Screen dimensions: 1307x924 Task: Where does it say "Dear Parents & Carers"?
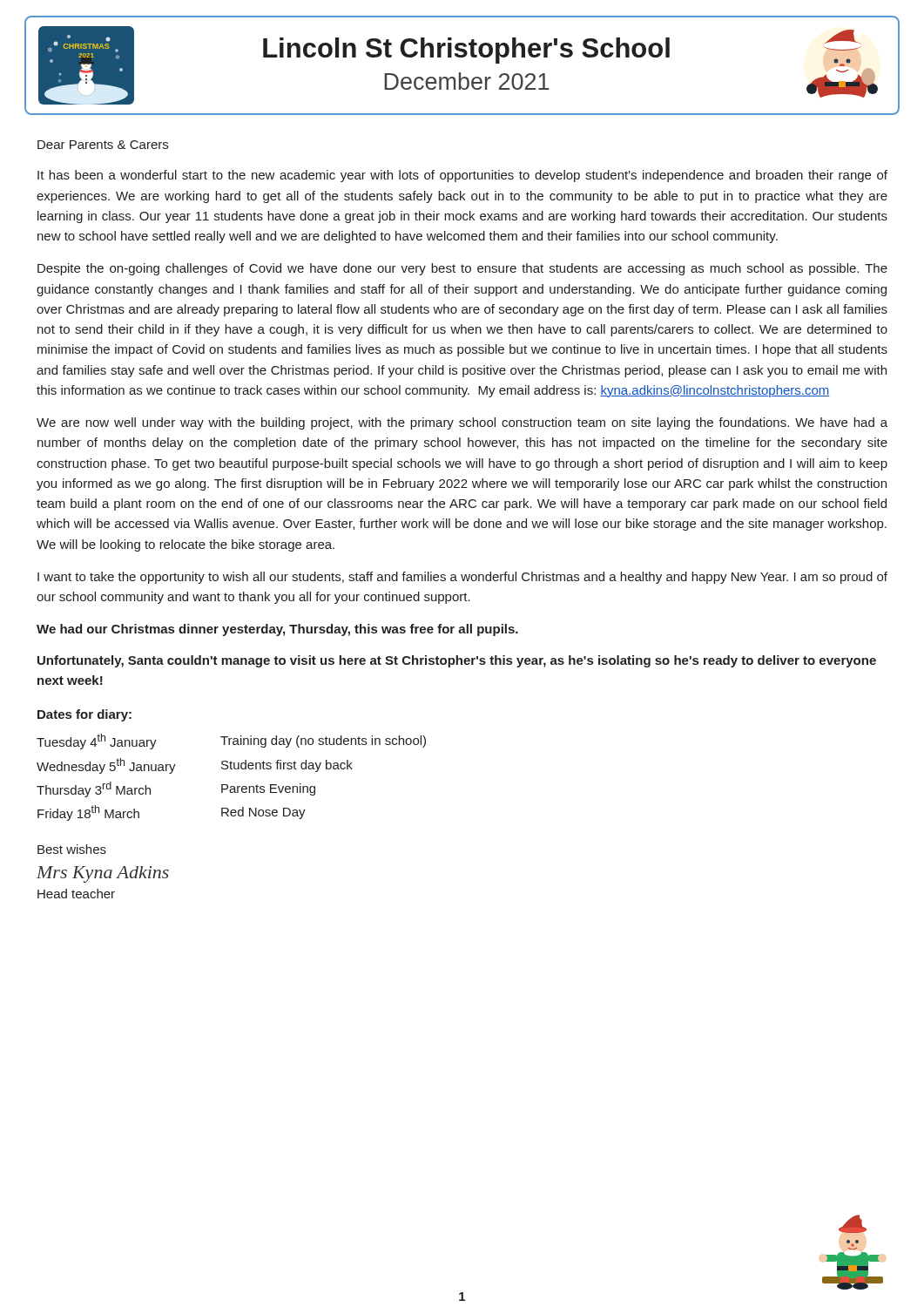point(103,144)
